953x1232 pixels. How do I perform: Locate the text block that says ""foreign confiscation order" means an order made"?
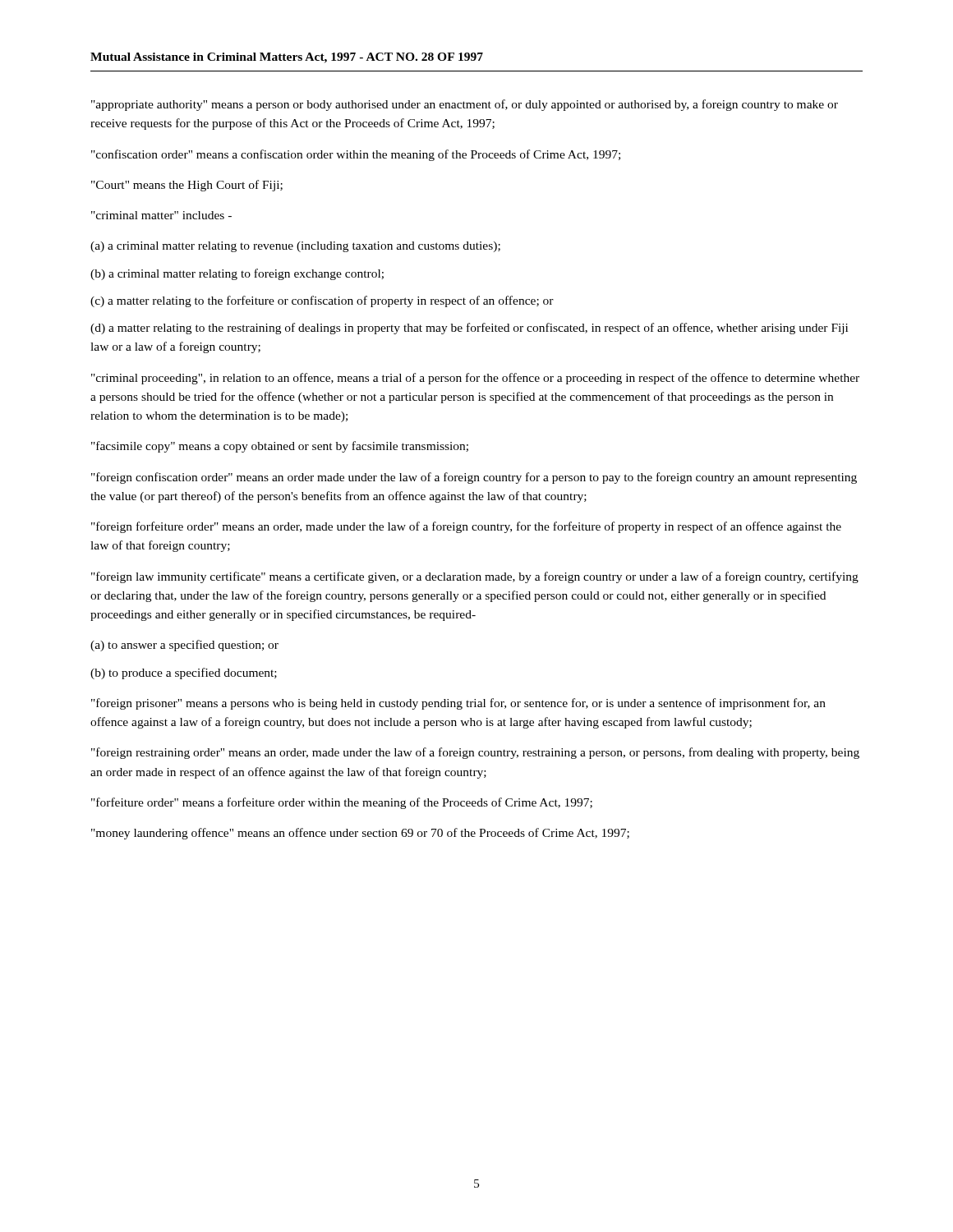click(474, 486)
